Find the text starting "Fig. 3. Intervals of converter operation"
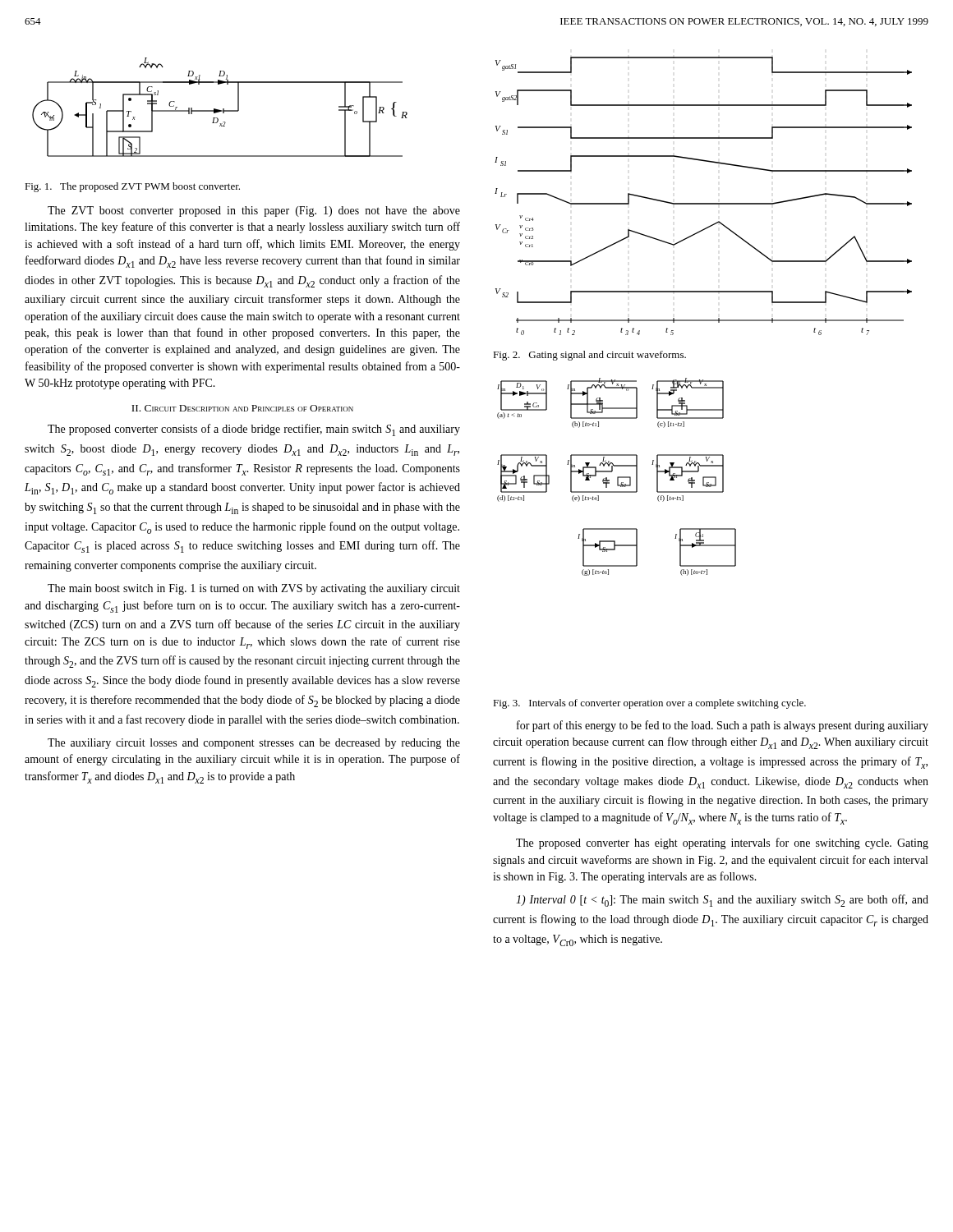953x1232 pixels. 650,703
